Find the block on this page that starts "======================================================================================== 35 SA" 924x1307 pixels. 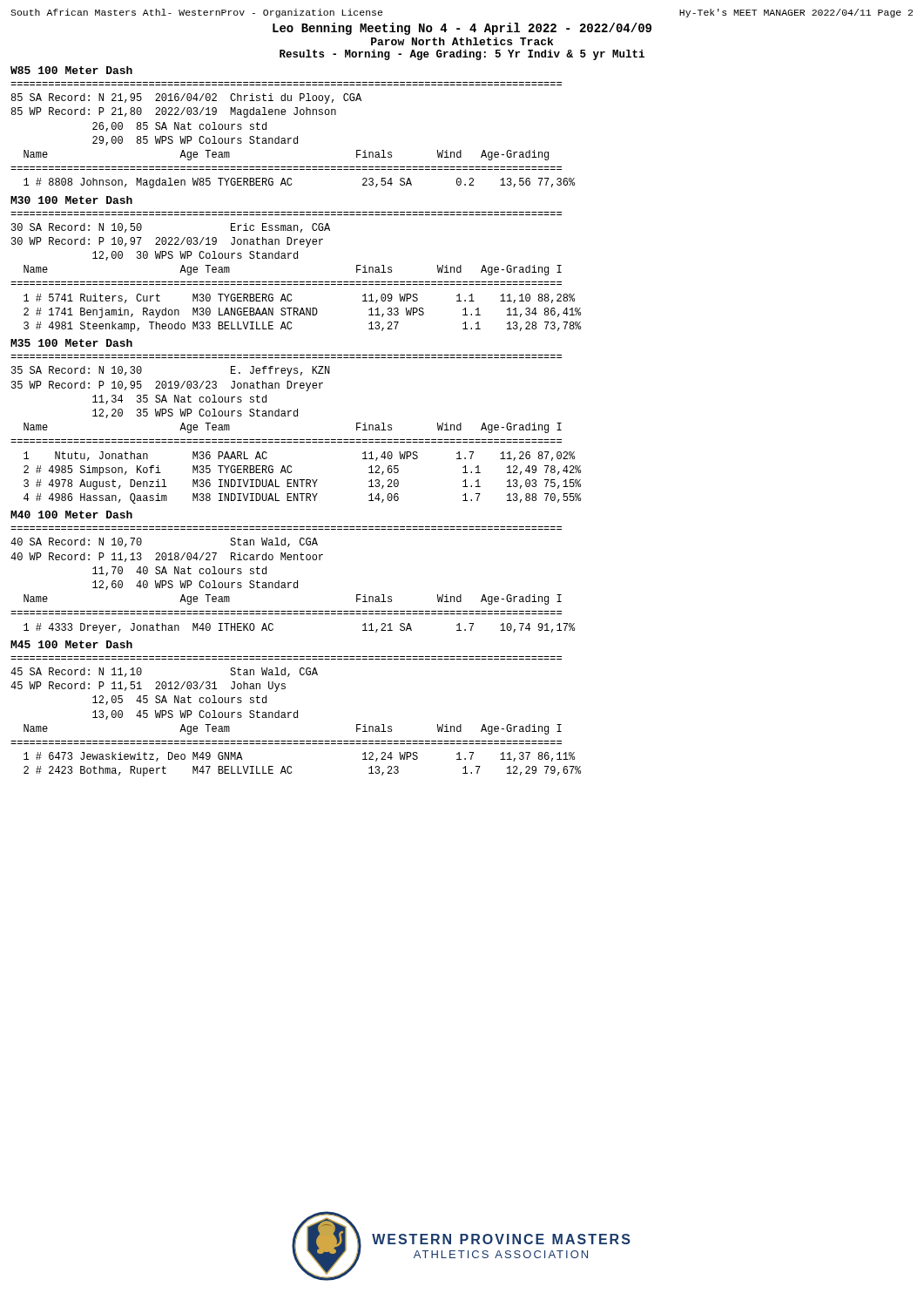click(x=75, y=371)
